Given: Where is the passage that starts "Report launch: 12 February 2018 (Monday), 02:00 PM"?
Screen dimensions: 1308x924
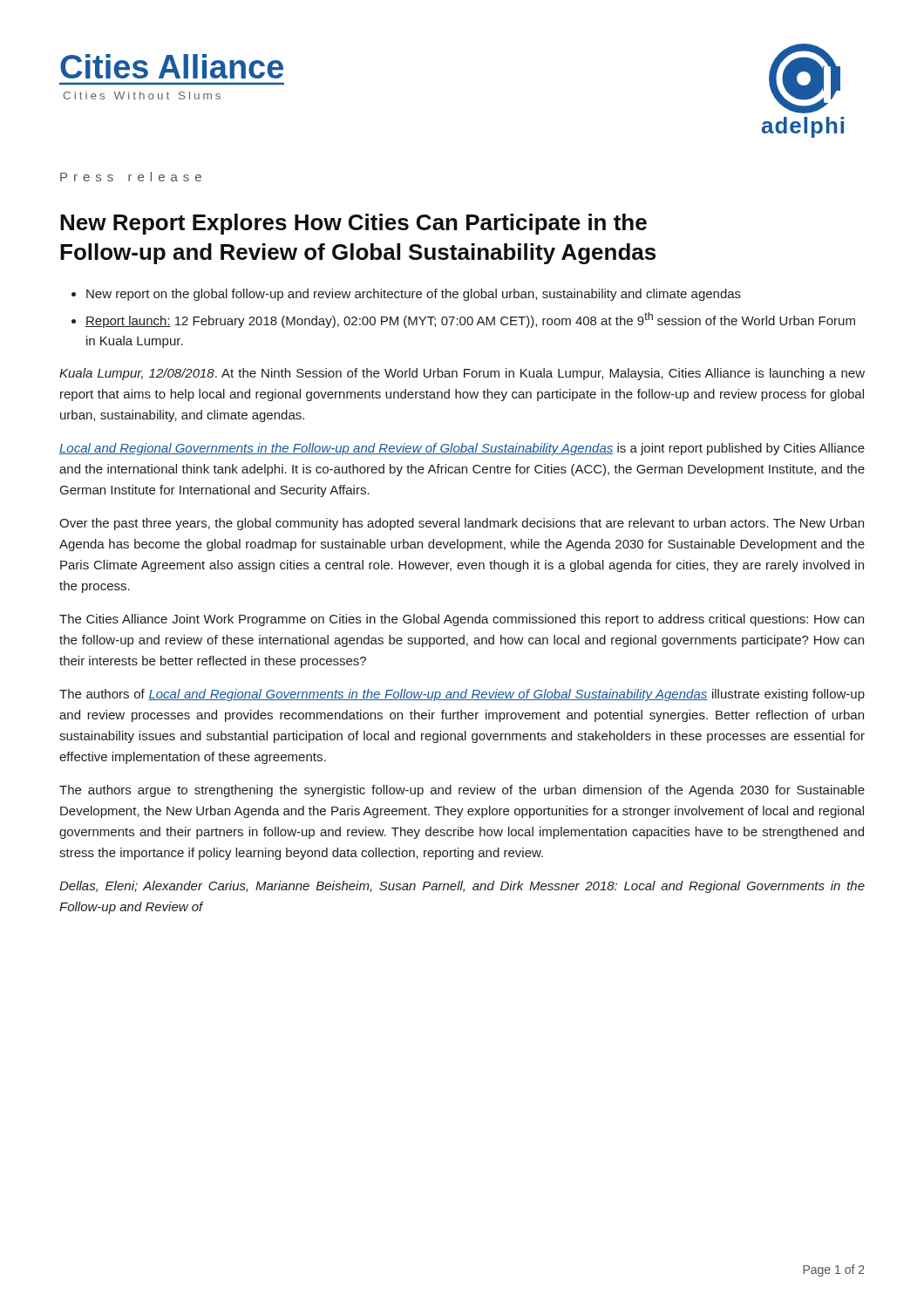Looking at the screenshot, I should [471, 329].
